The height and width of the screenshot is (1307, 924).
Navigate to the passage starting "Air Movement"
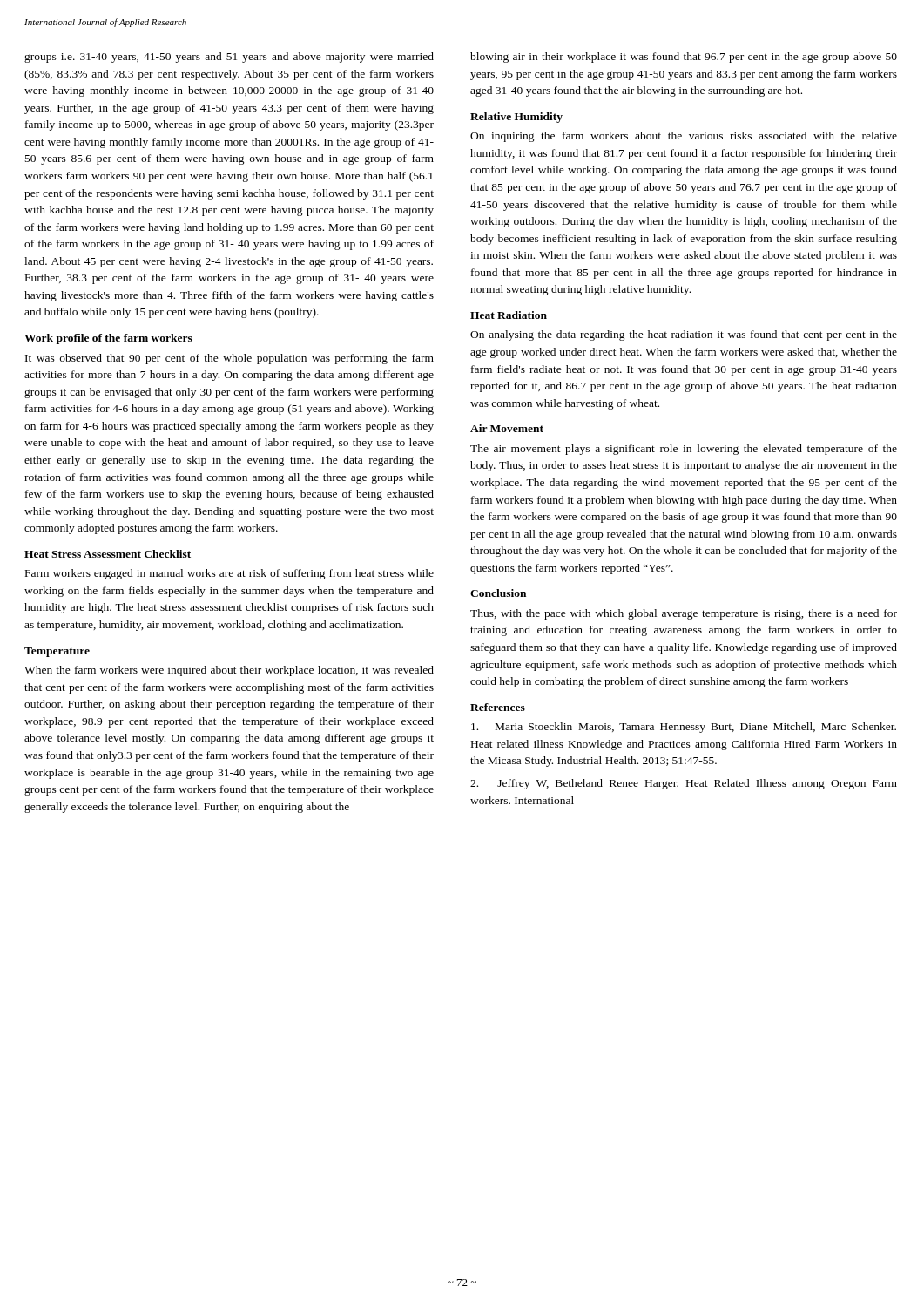coord(507,428)
